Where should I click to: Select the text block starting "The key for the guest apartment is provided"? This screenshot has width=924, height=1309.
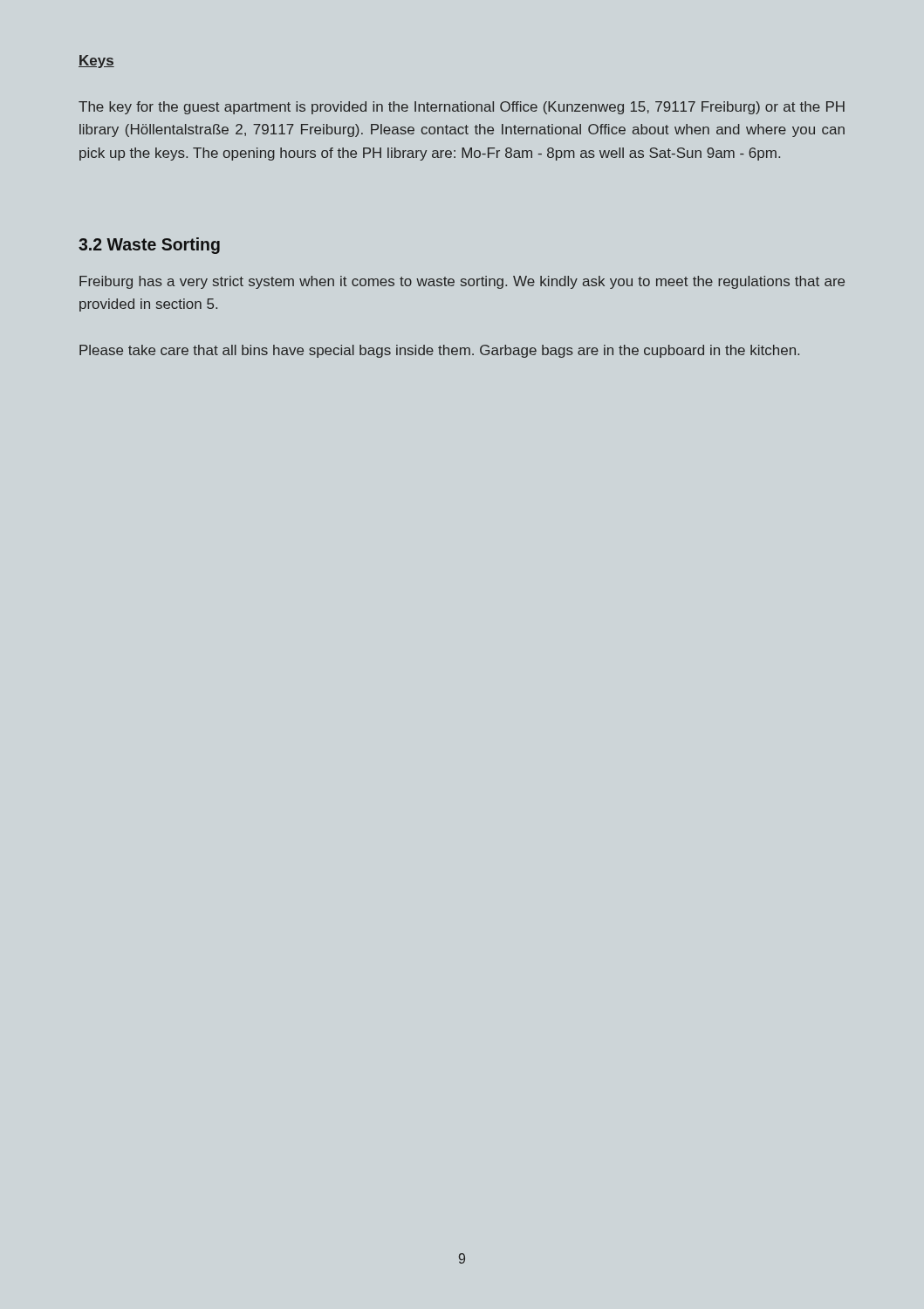462,130
